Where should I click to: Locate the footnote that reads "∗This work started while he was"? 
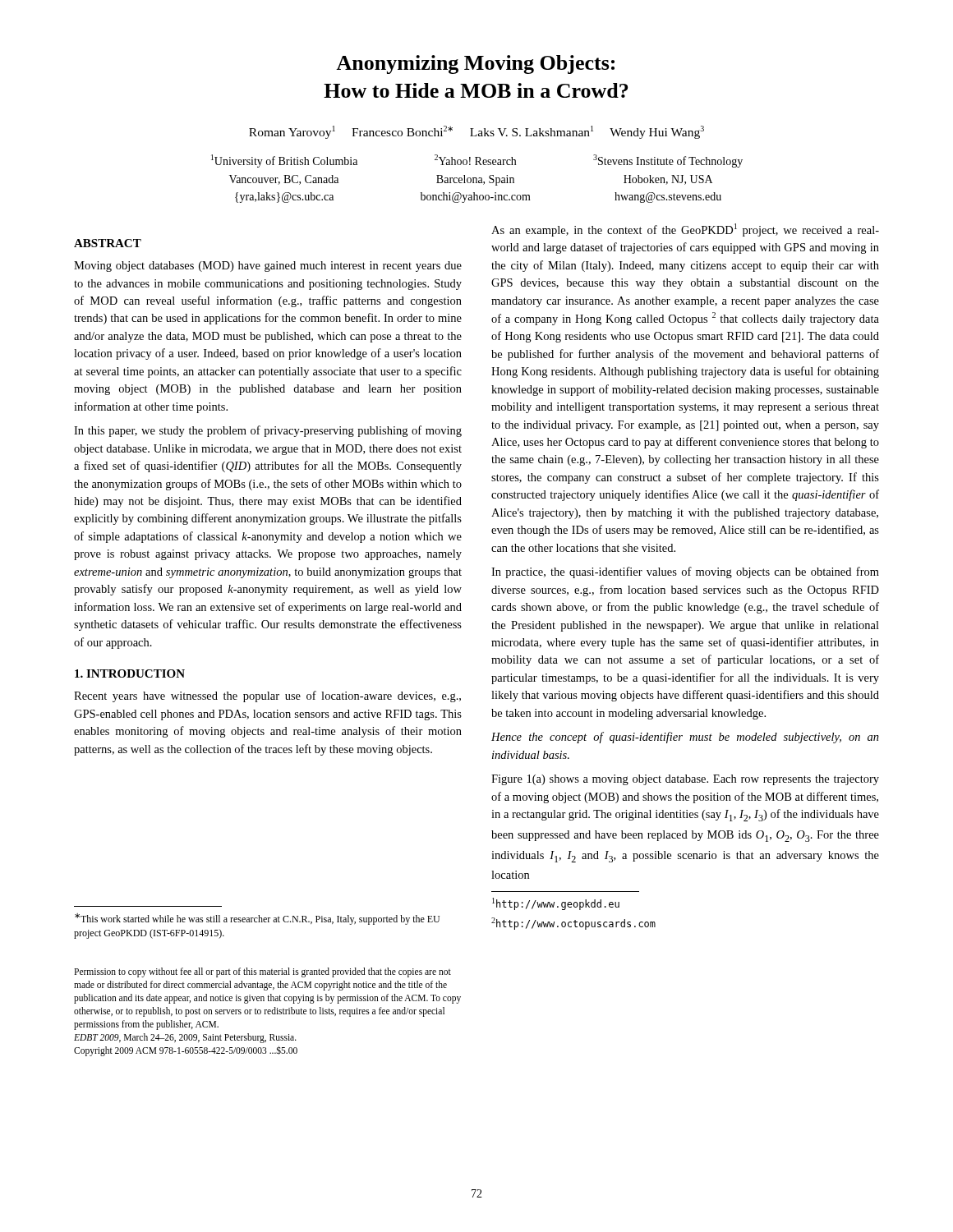[x=257, y=925]
